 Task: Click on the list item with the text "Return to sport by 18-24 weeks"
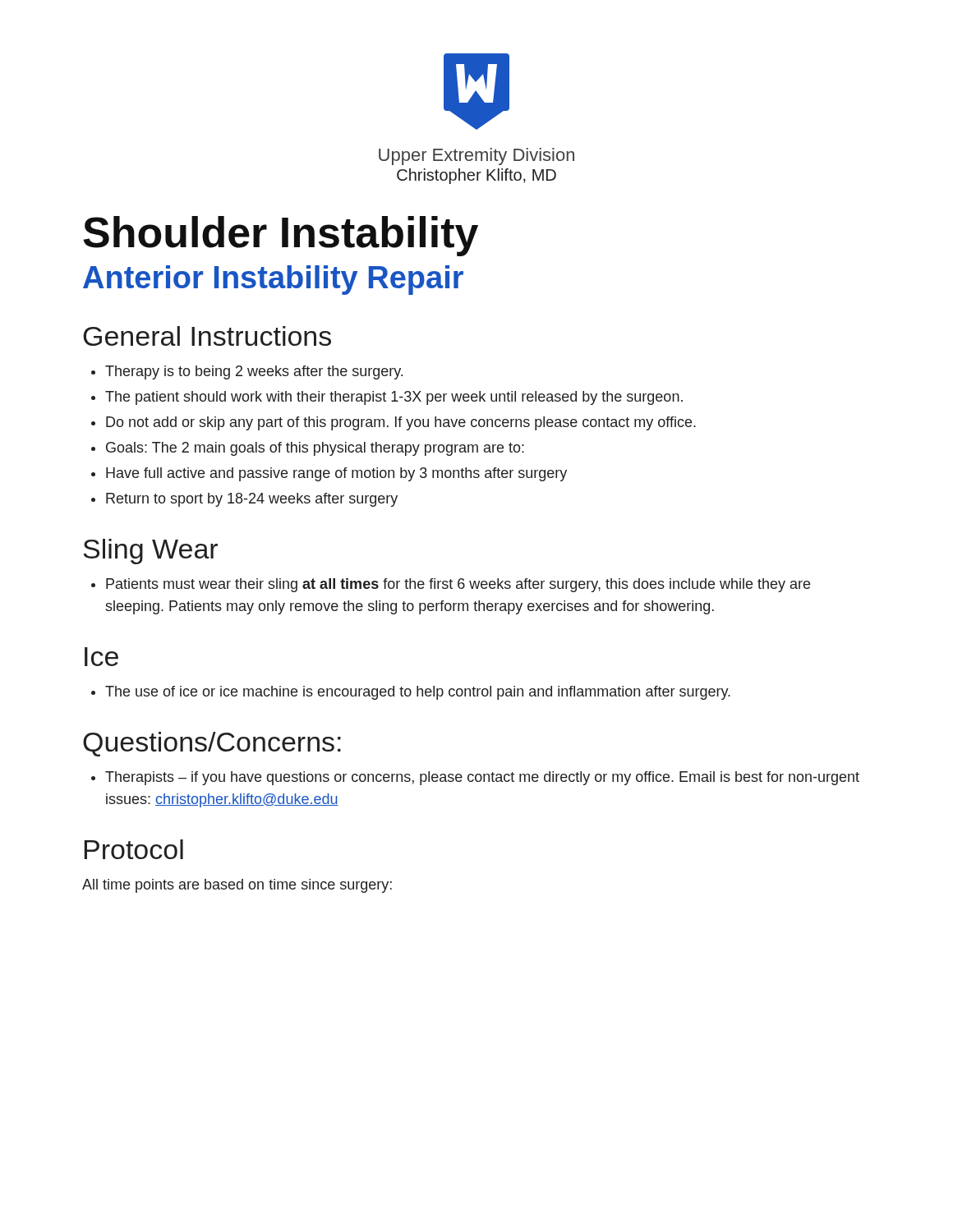tap(251, 498)
